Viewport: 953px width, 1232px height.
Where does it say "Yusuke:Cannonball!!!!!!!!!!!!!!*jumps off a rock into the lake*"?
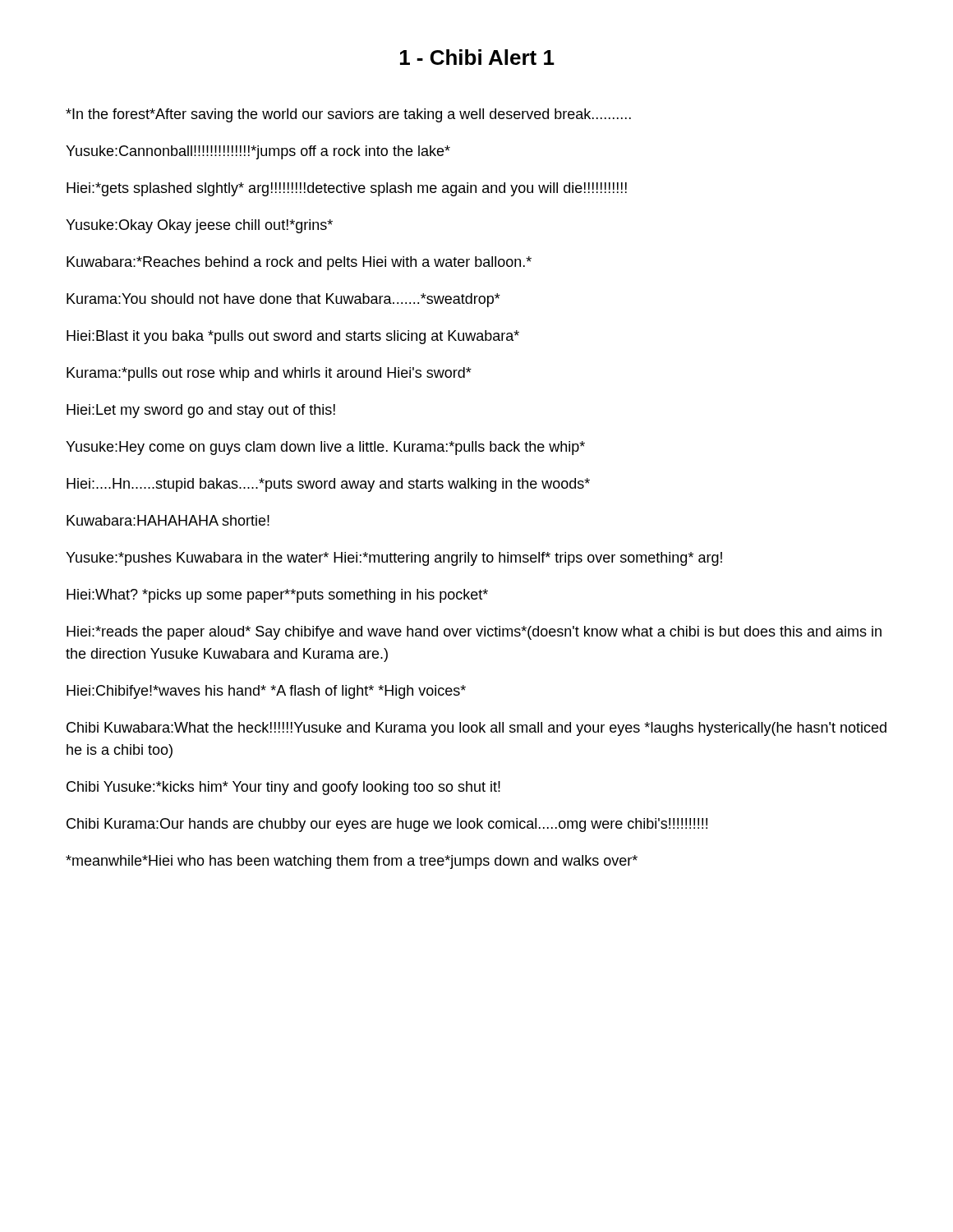[258, 151]
